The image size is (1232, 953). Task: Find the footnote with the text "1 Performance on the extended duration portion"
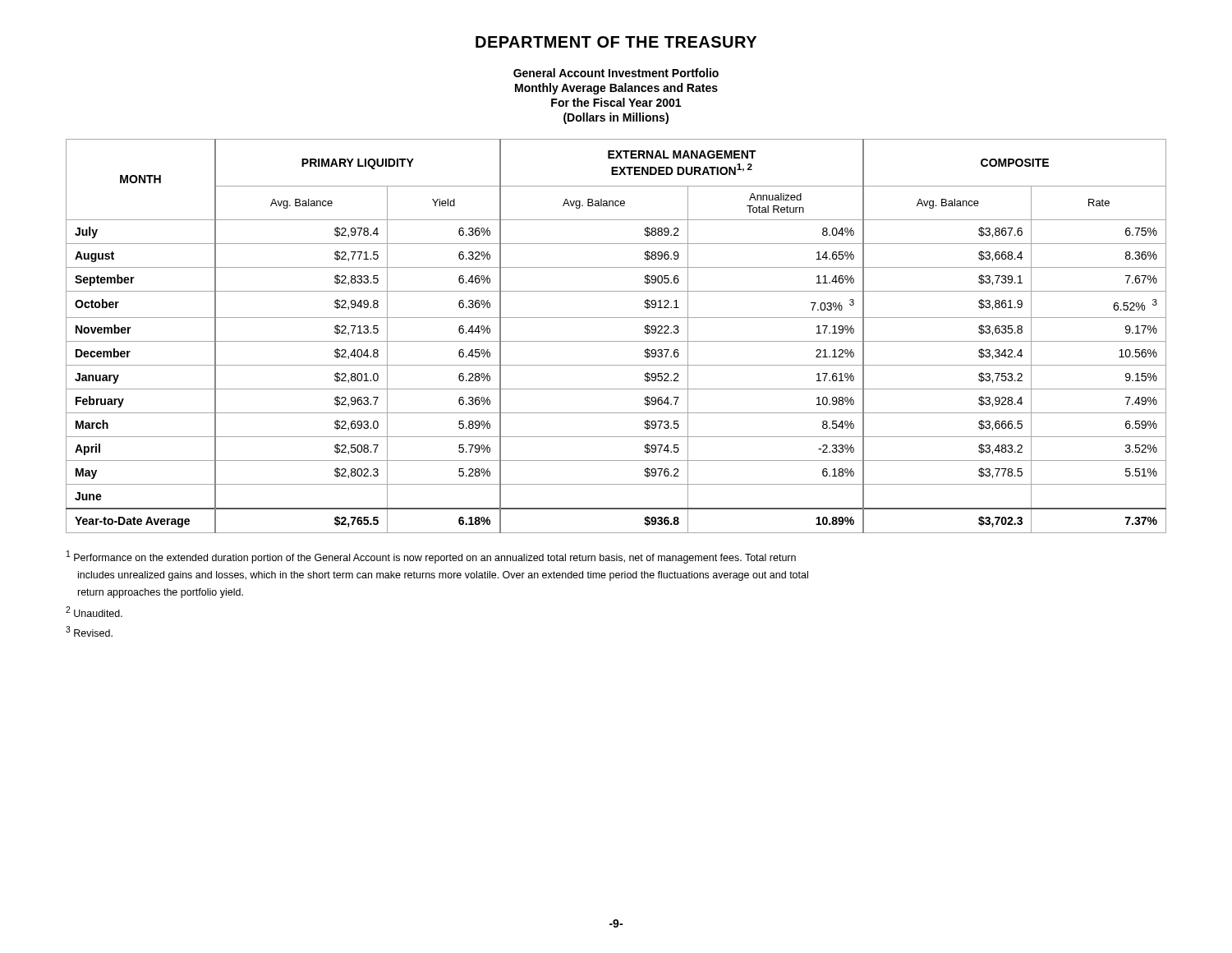pyautogui.click(x=616, y=574)
